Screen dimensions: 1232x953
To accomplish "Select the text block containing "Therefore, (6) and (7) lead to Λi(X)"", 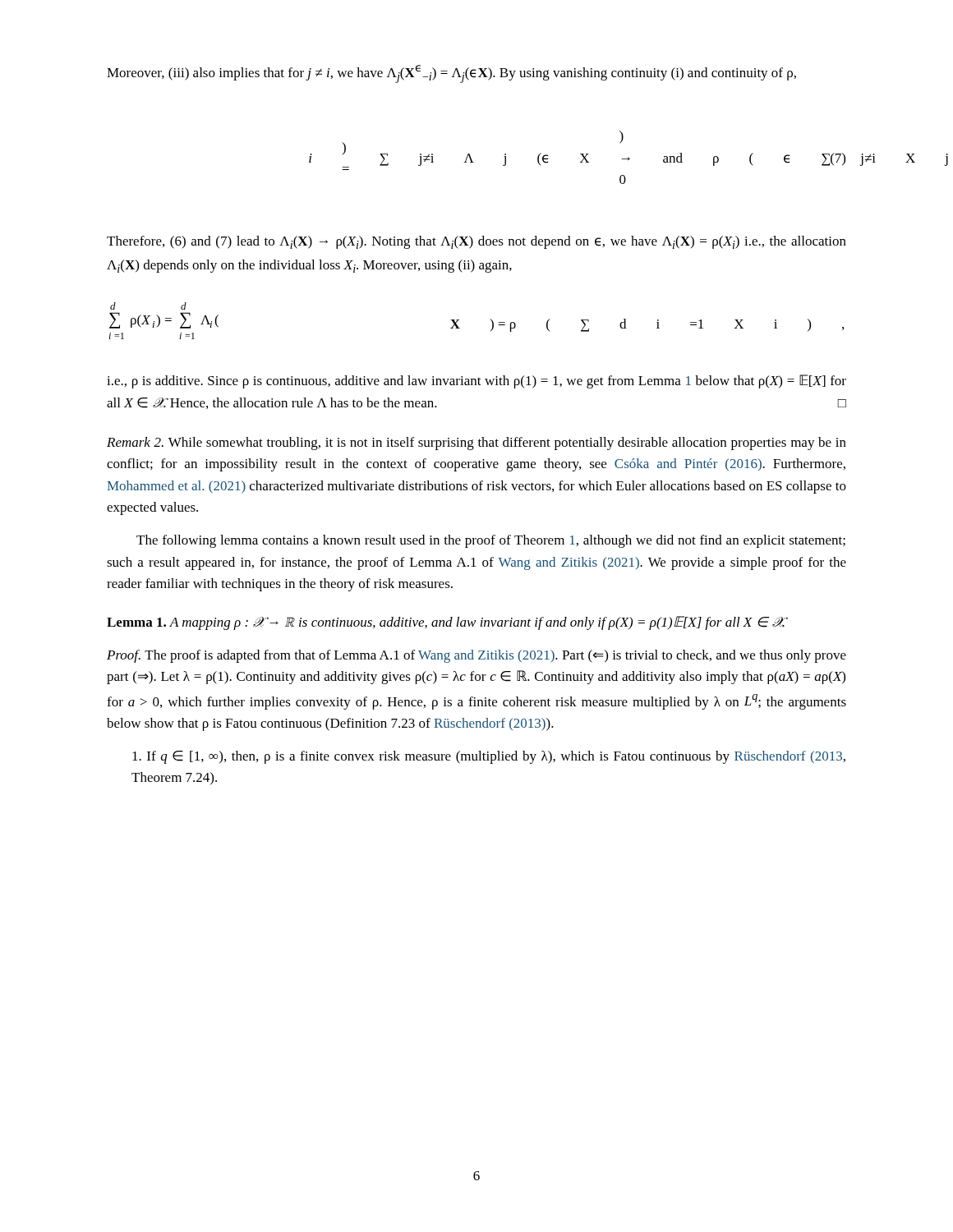I will (x=476, y=254).
